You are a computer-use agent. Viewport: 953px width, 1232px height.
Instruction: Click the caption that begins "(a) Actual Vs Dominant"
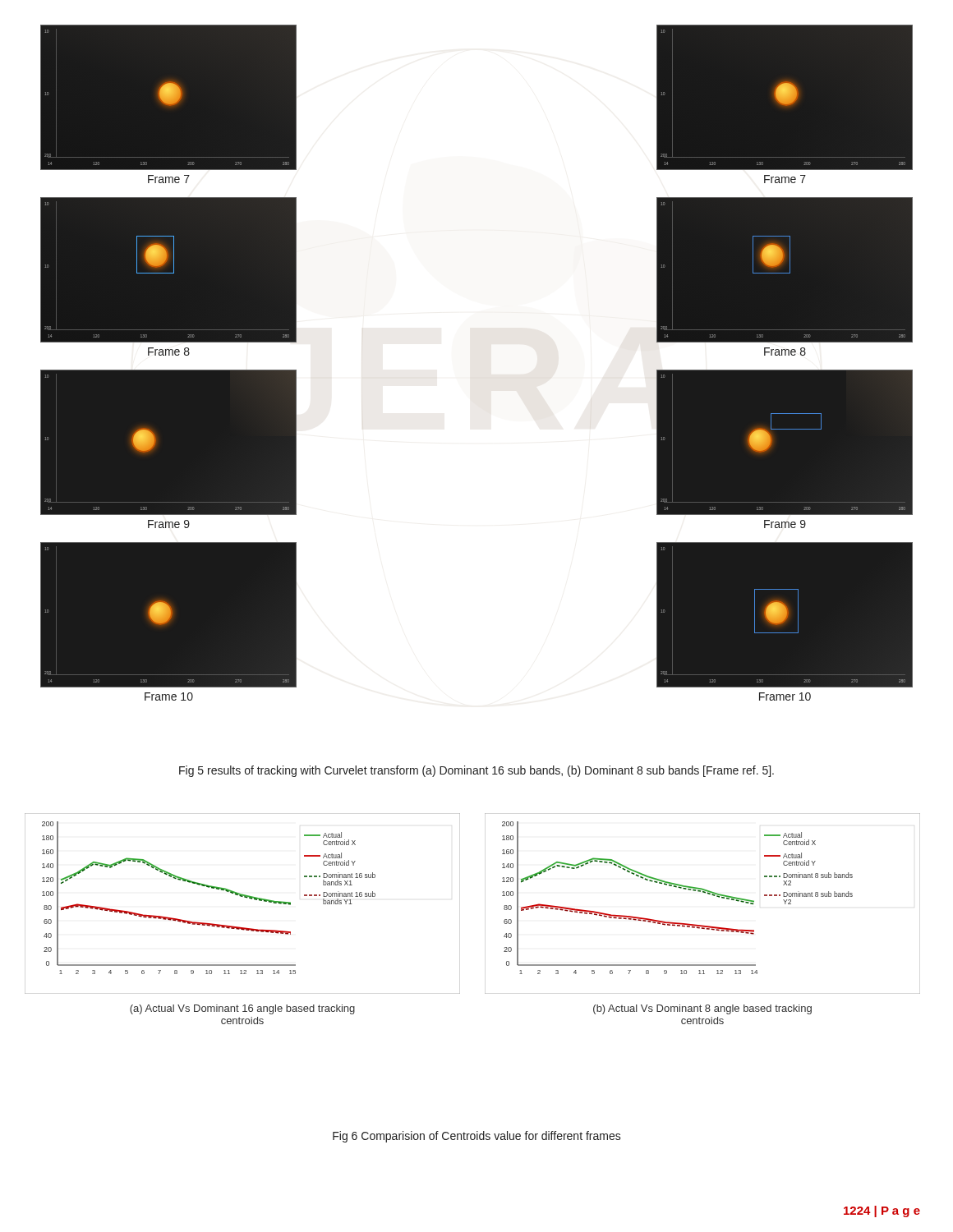[242, 1014]
